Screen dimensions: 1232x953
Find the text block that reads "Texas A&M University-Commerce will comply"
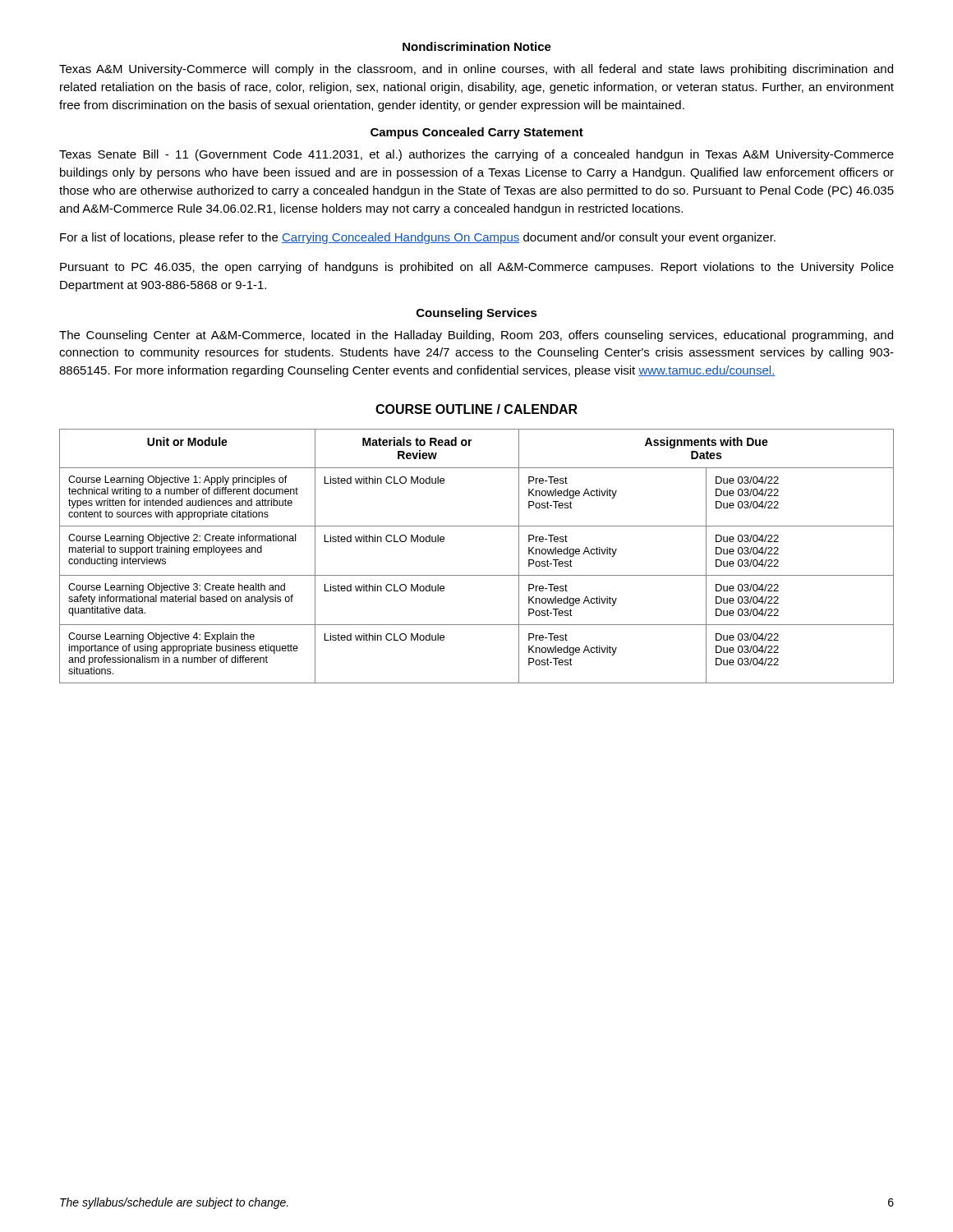coord(476,86)
